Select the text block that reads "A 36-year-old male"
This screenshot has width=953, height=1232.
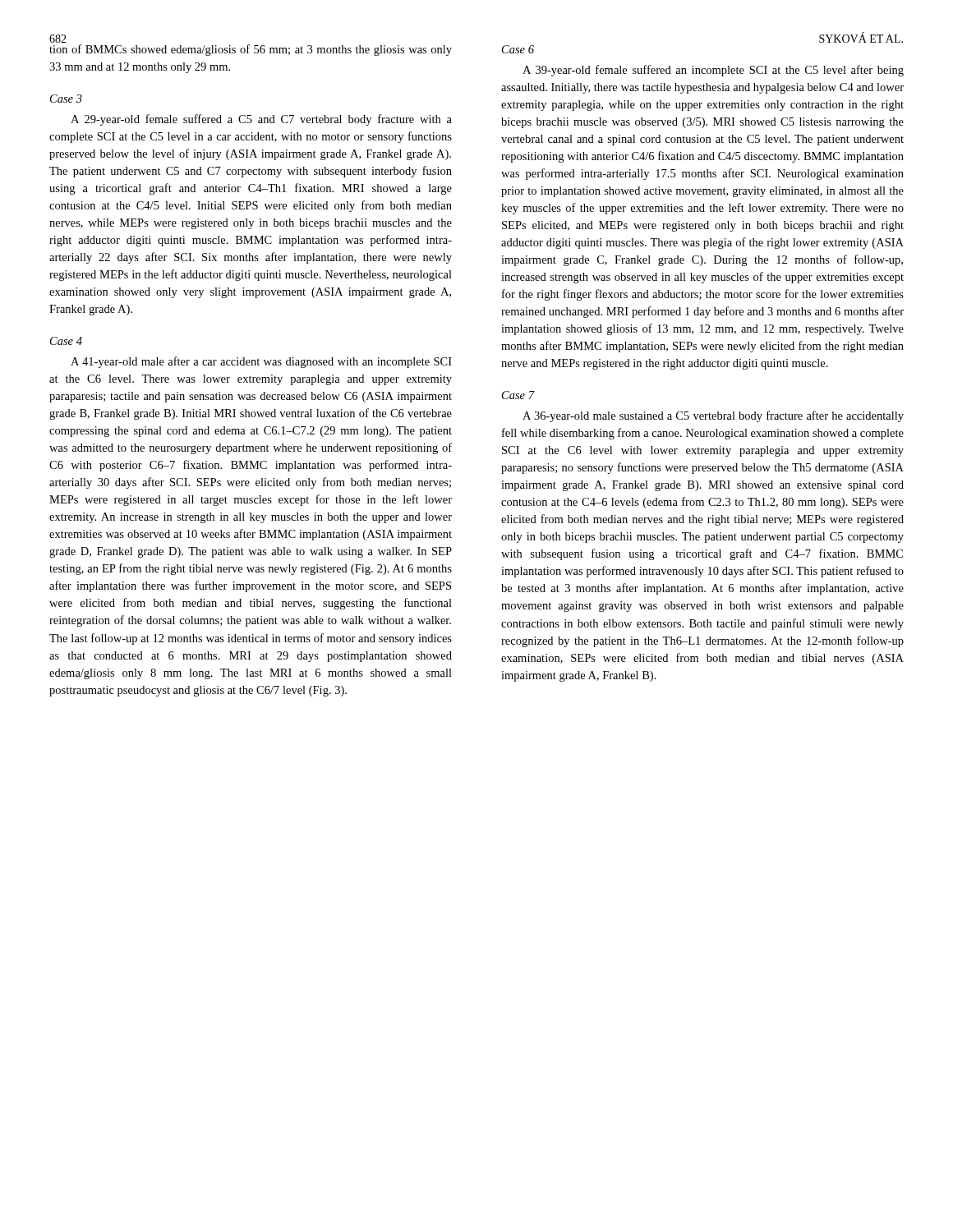[702, 546]
